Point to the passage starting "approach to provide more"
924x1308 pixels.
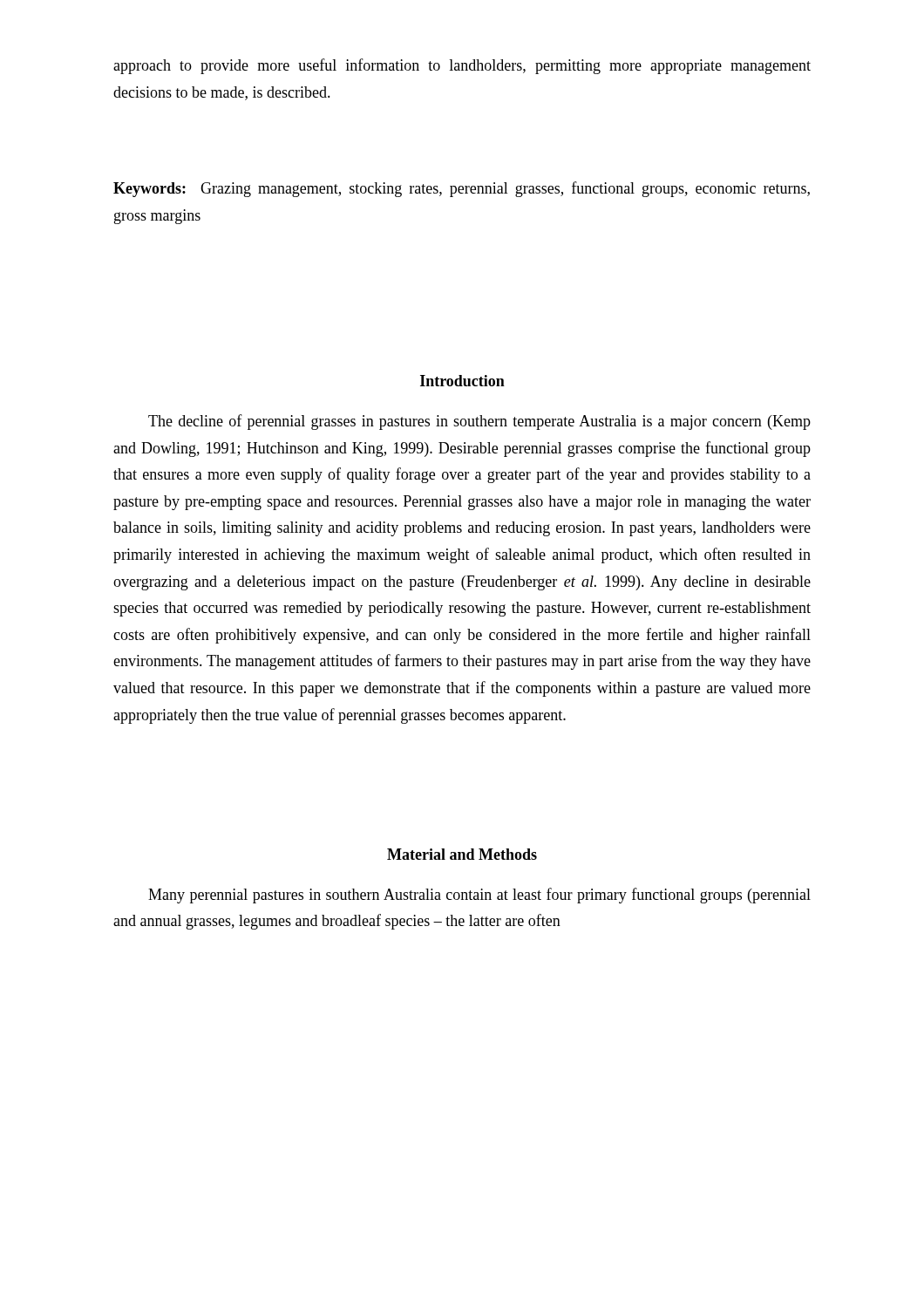(x=462, y=79)
